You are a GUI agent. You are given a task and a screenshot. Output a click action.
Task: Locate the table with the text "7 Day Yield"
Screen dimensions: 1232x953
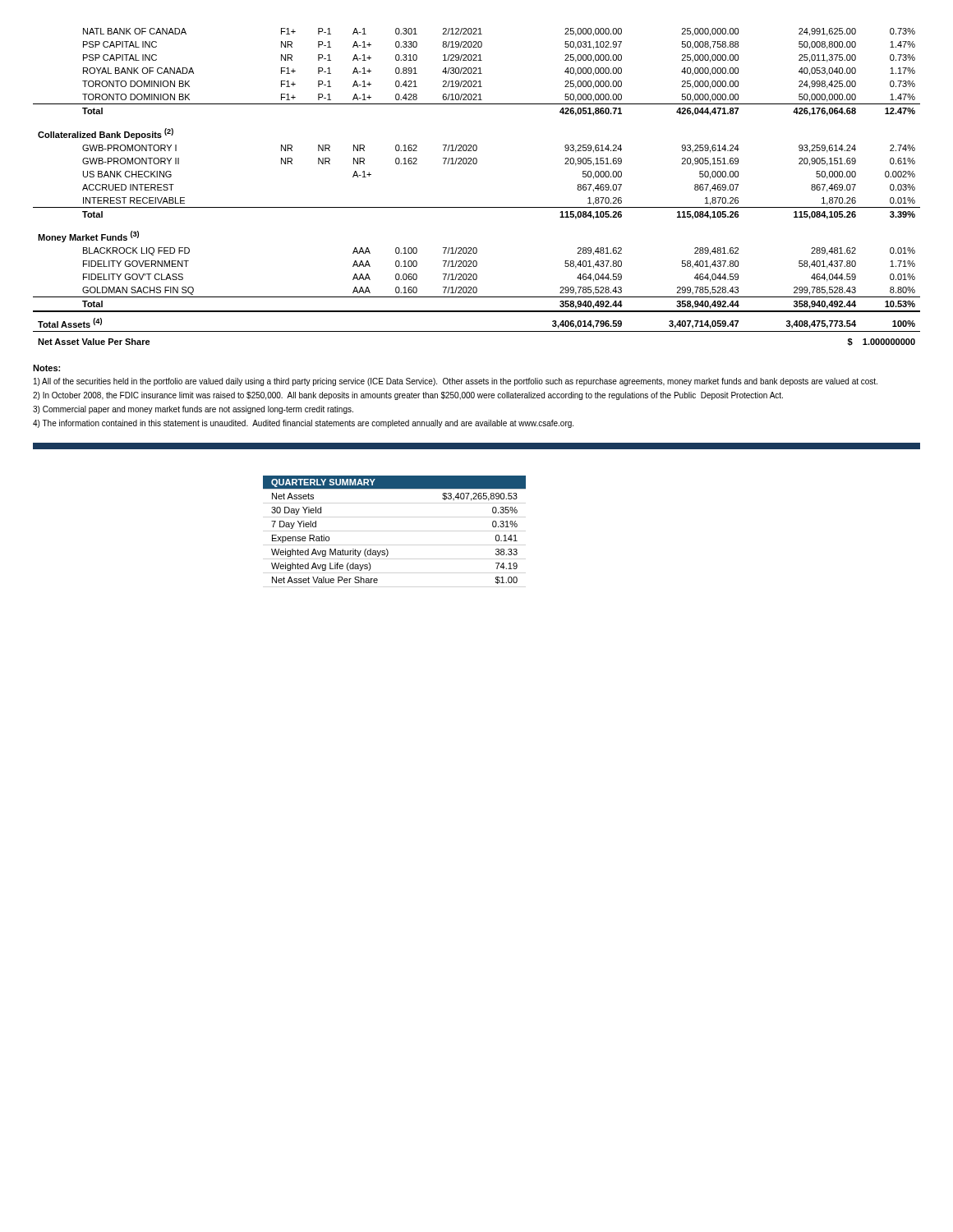coord(394,531)
